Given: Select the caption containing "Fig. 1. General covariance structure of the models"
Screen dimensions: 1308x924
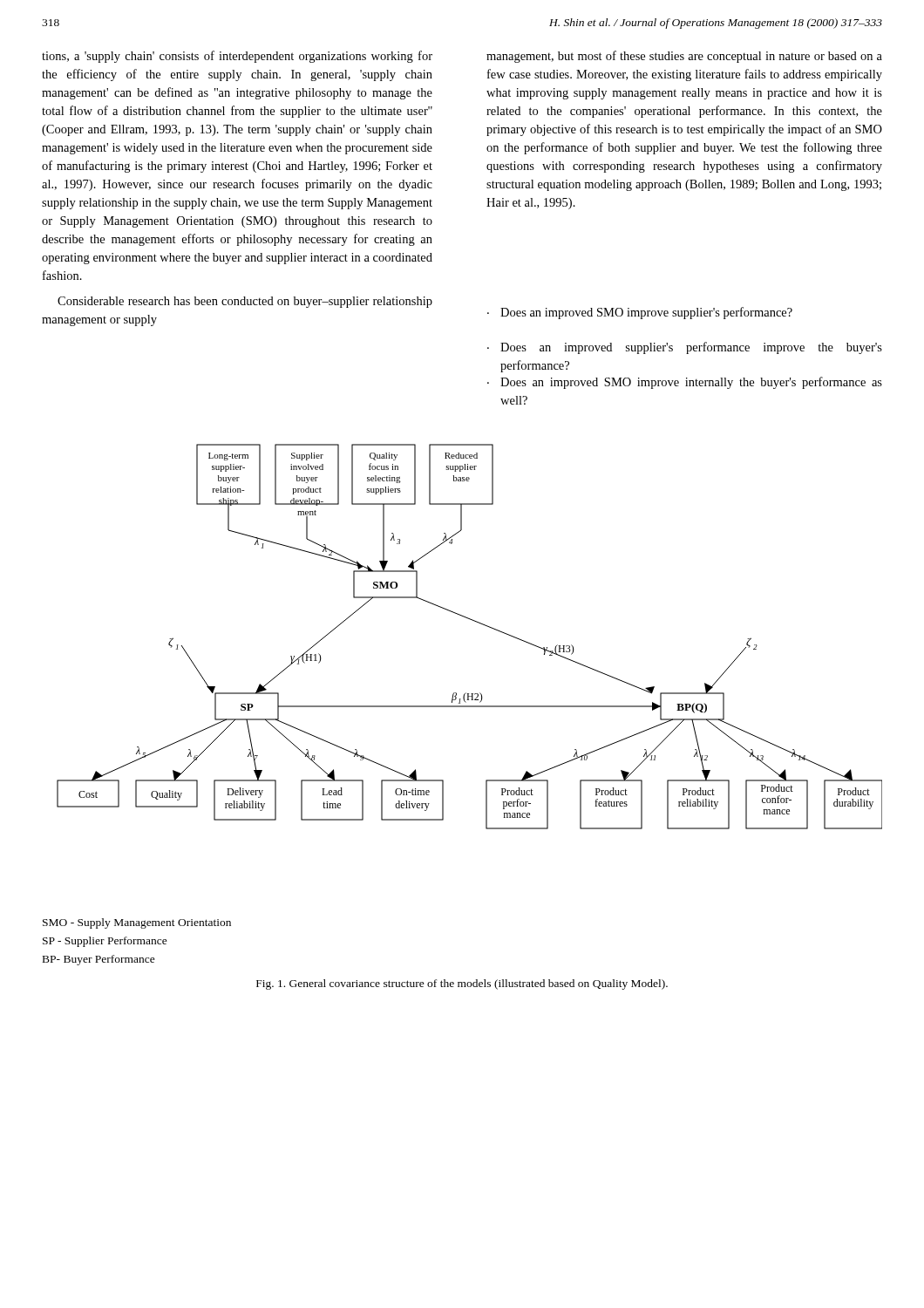Looking at the screenshot, I should coord(462,983).
